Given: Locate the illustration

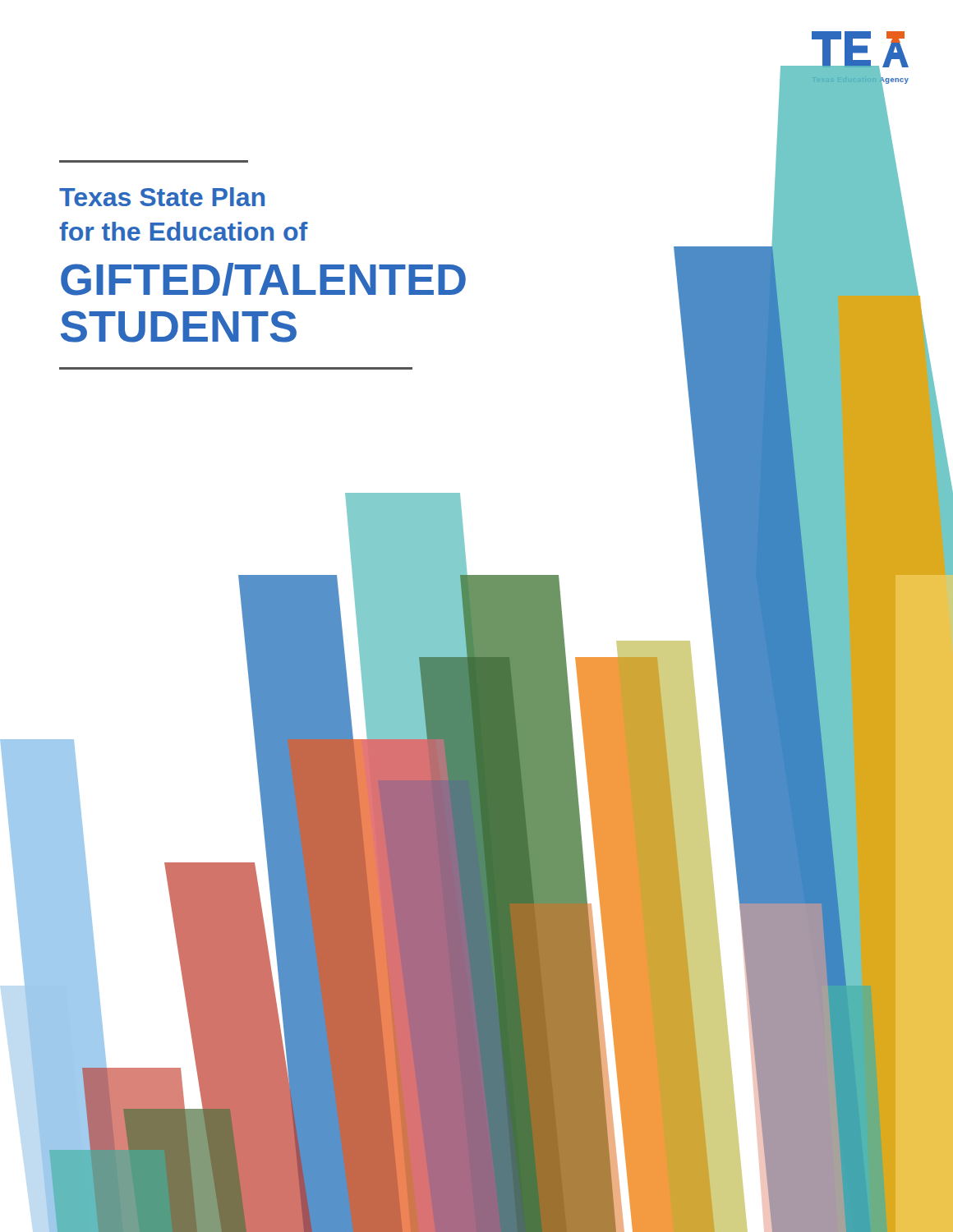Looking at the screenshot, I should pos(476,616).
